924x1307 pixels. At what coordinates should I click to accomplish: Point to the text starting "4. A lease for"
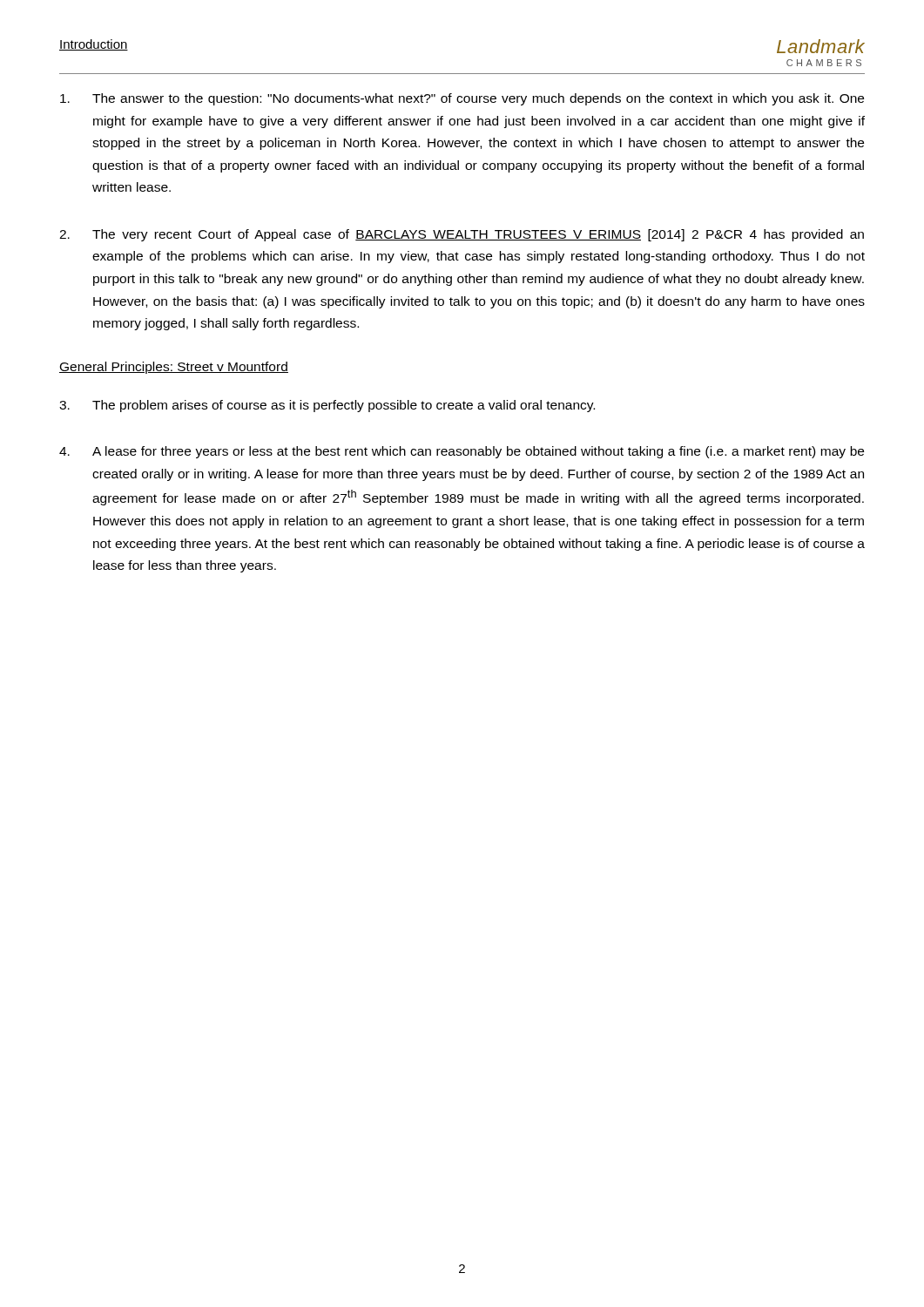[x=462, y=508]
